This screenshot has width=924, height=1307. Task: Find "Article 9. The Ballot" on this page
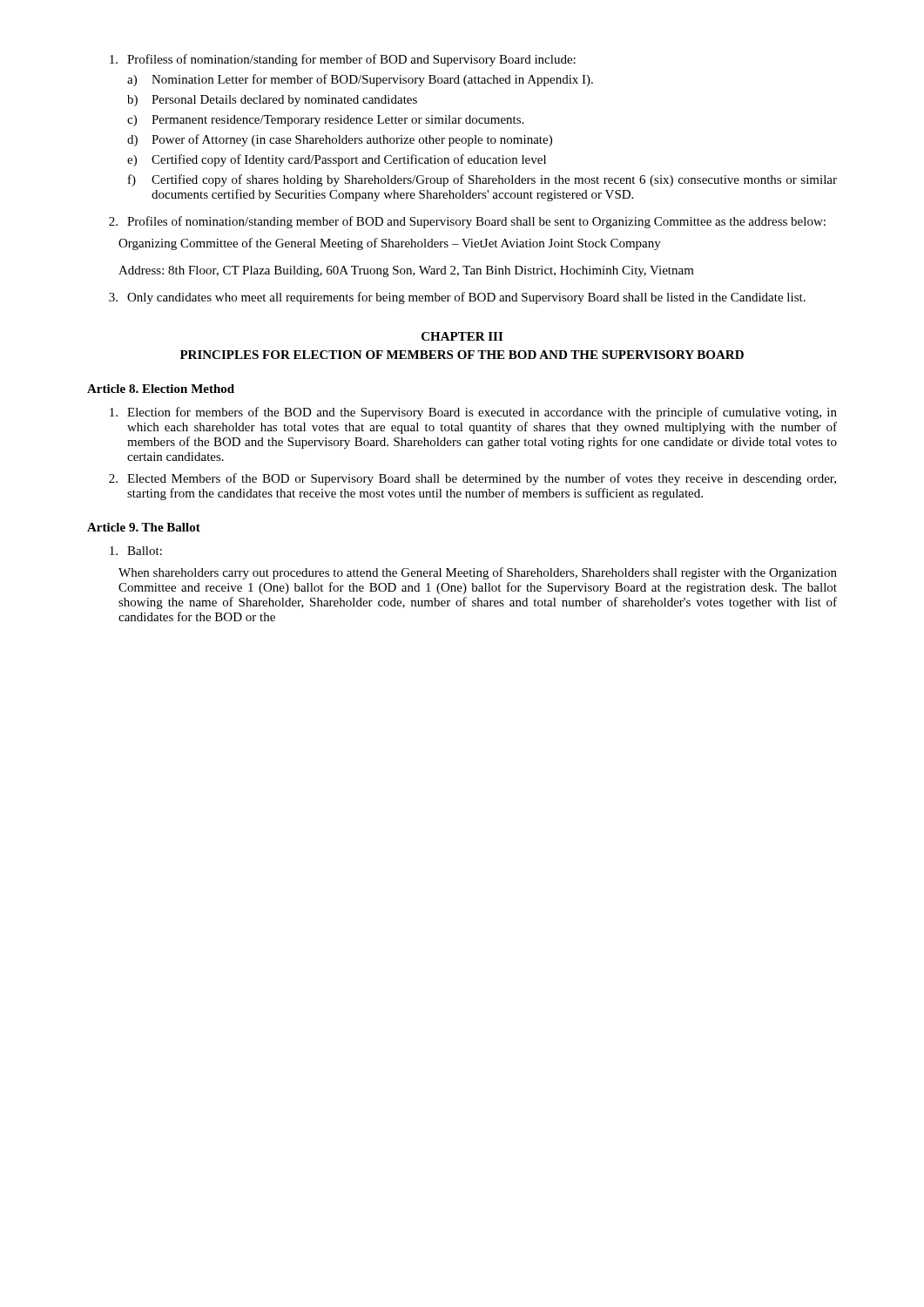click(144, 527)
